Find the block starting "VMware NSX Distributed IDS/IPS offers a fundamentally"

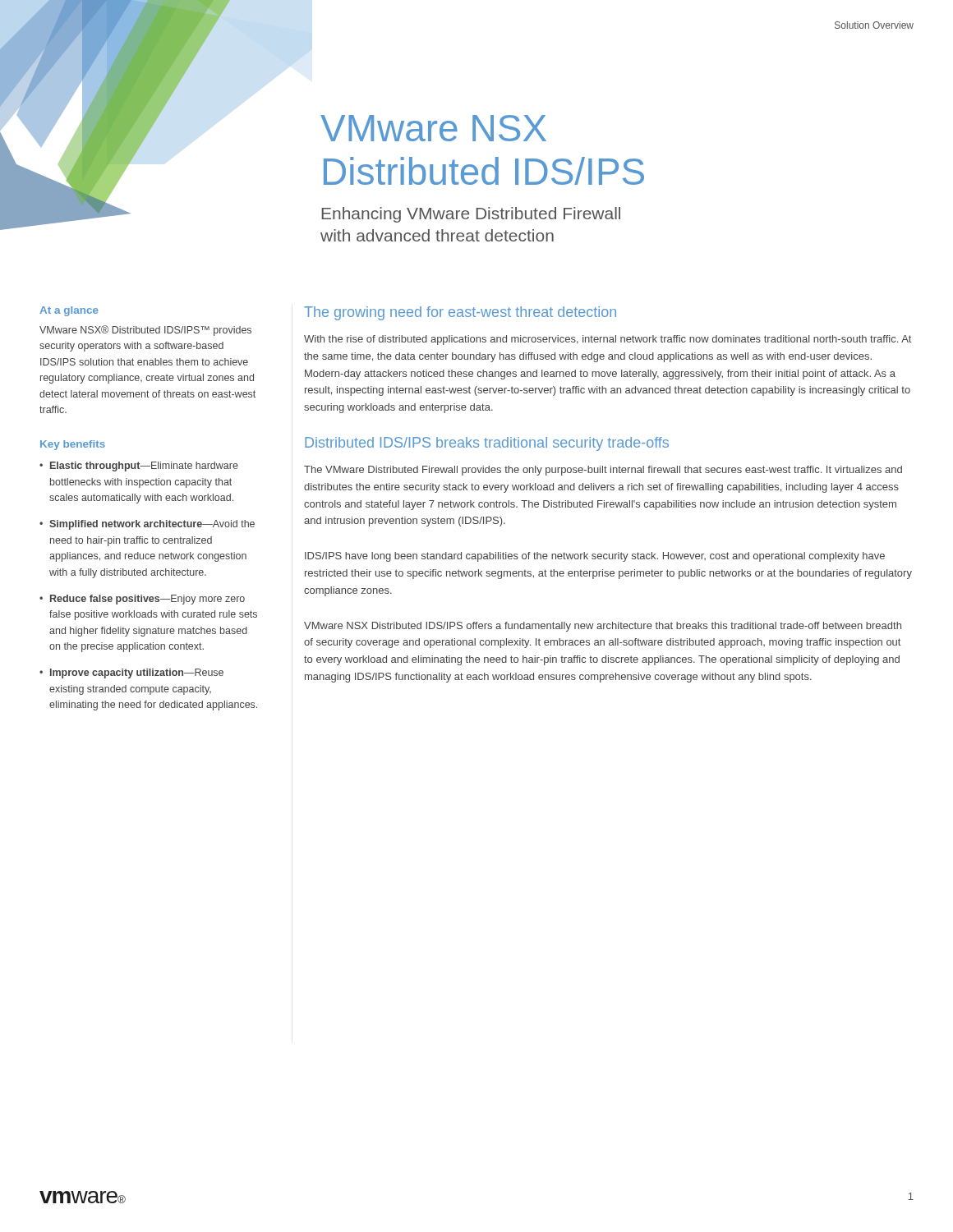click(x=603, y=651)
